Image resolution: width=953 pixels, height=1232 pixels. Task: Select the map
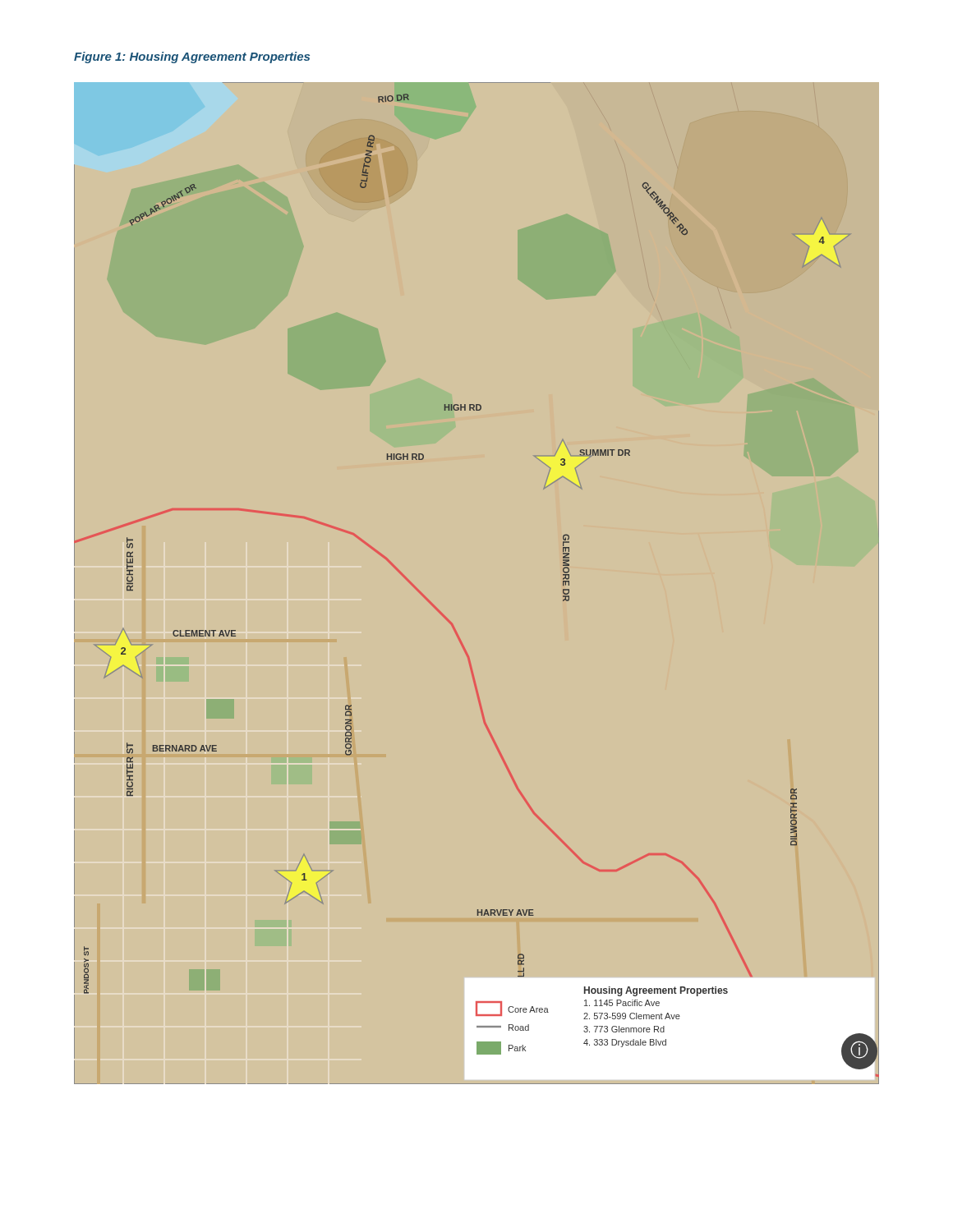[476, 583]
